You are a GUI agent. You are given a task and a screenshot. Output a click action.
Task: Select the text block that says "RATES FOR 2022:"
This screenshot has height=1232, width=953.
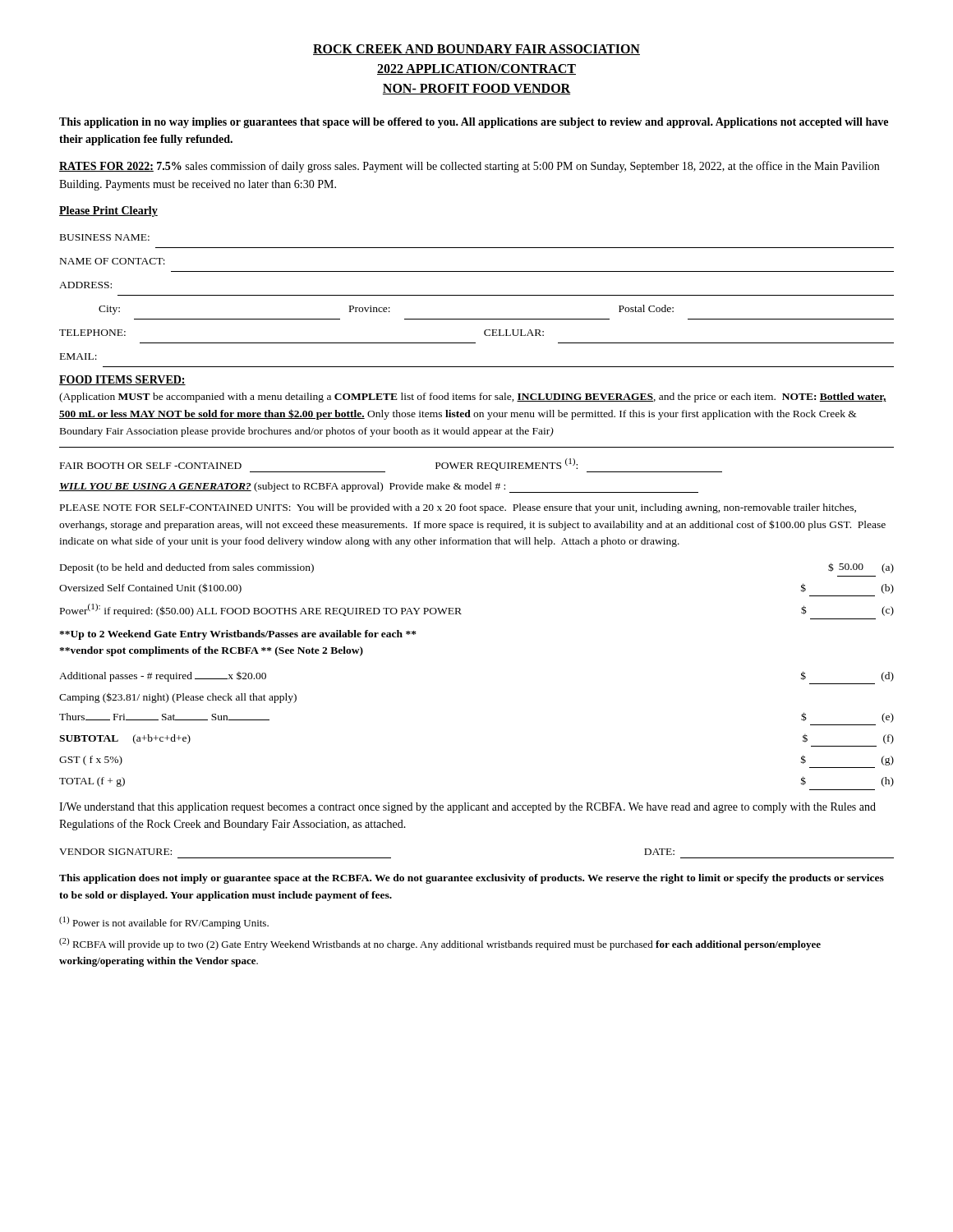point(469,175)
